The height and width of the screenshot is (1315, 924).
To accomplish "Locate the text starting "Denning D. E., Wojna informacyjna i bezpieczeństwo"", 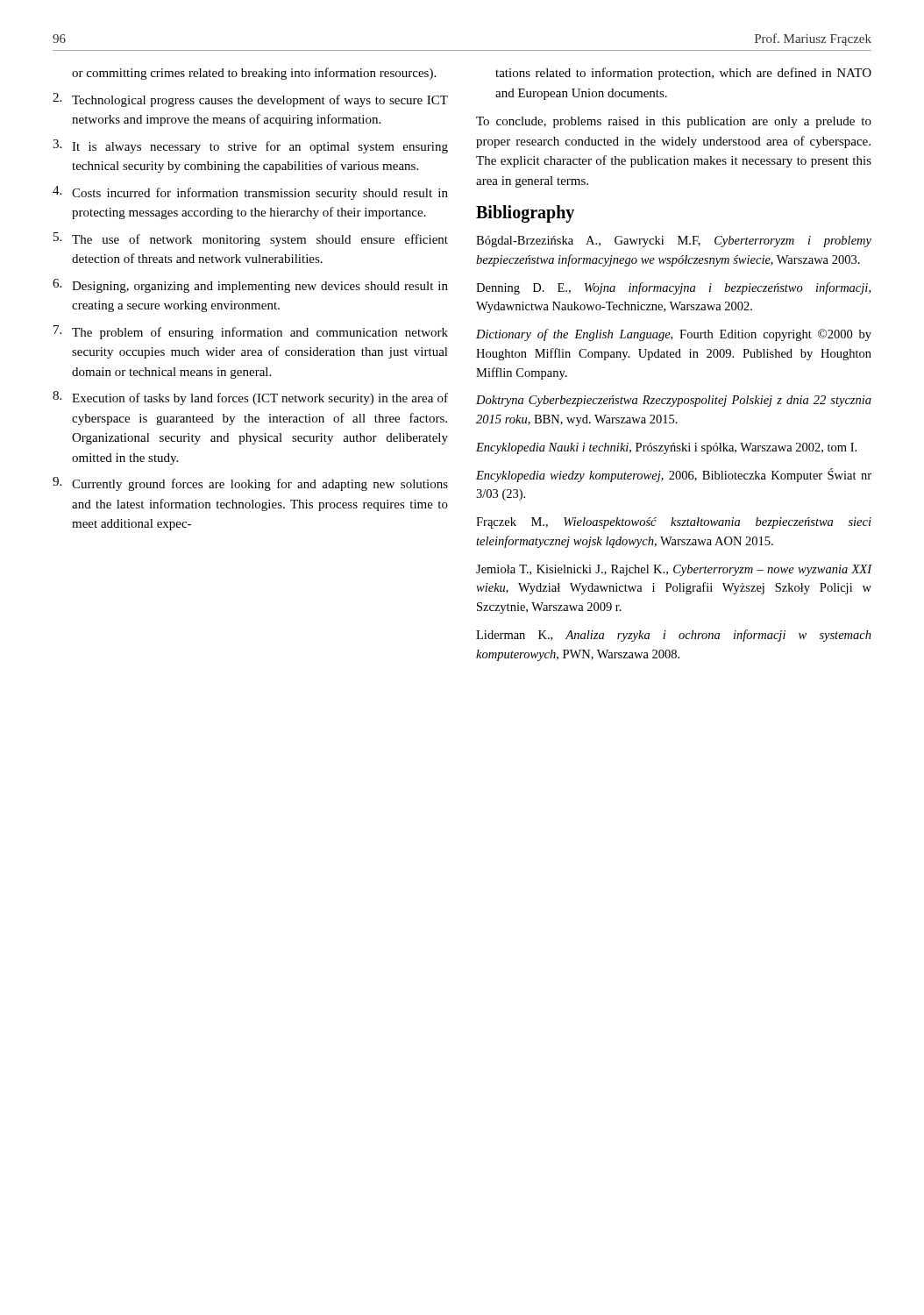I will pos(674,297).
